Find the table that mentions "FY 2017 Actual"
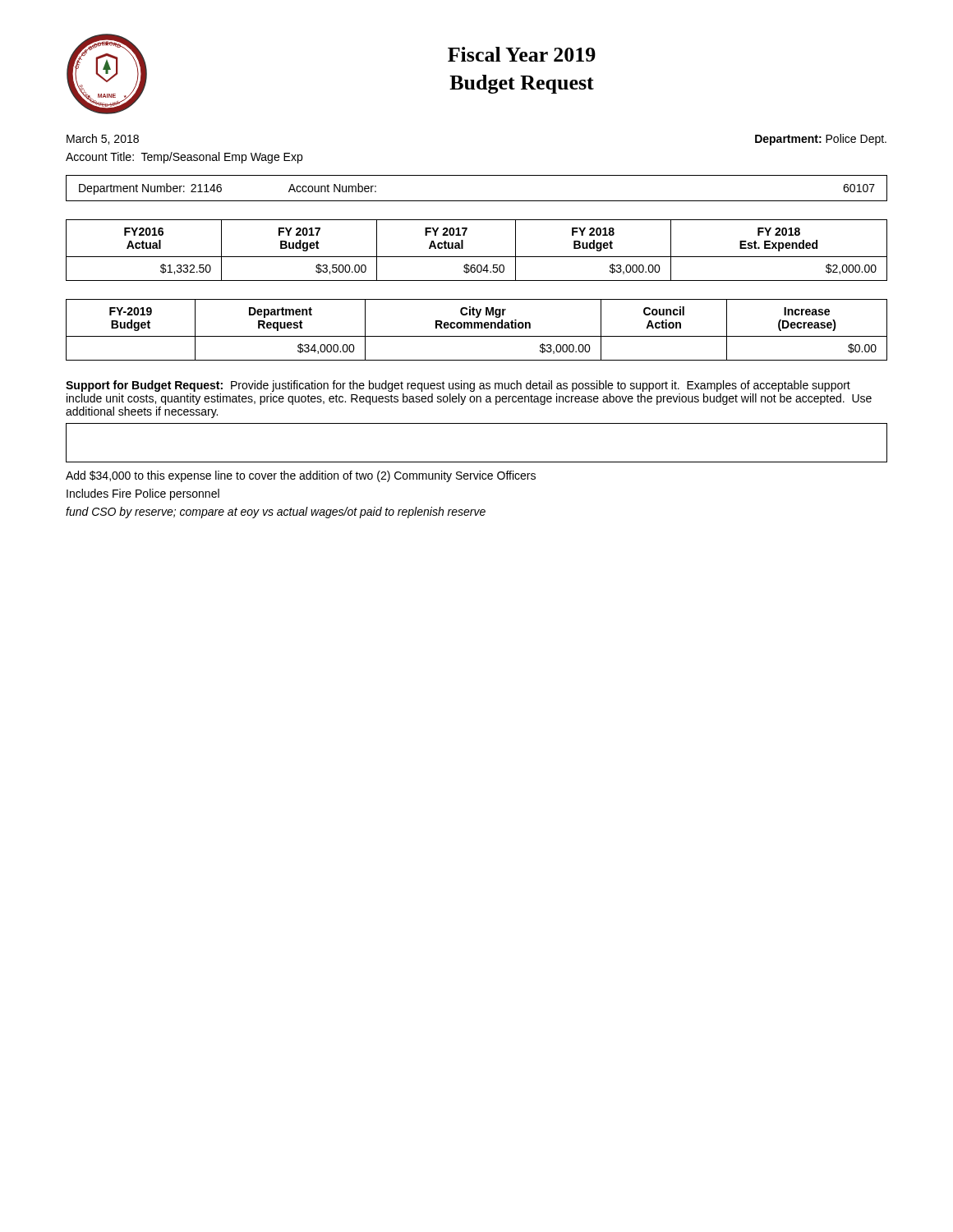This screenshot has height=1232, width=953. pos(476,250)
